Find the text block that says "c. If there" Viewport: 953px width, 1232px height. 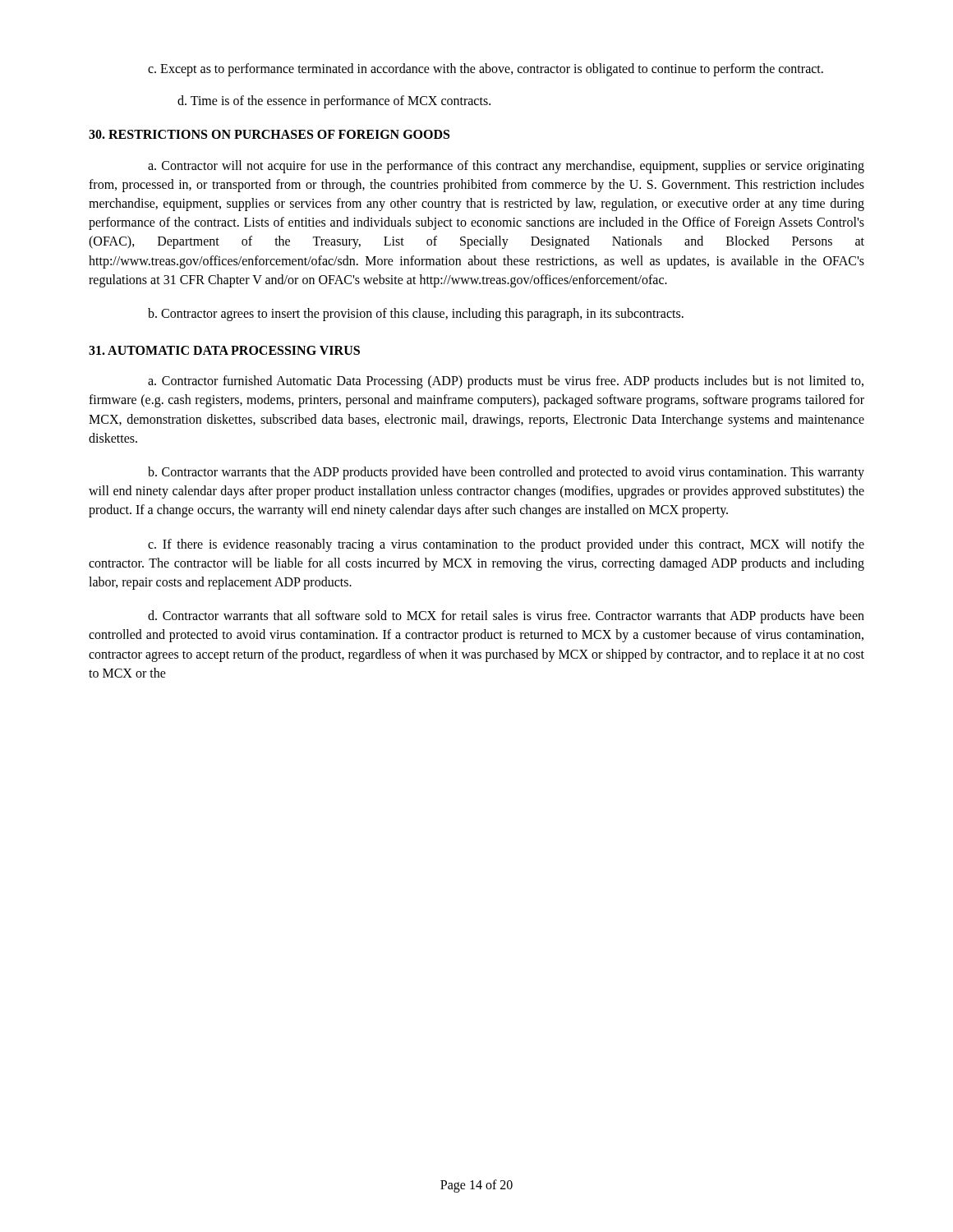click(476, 563)
